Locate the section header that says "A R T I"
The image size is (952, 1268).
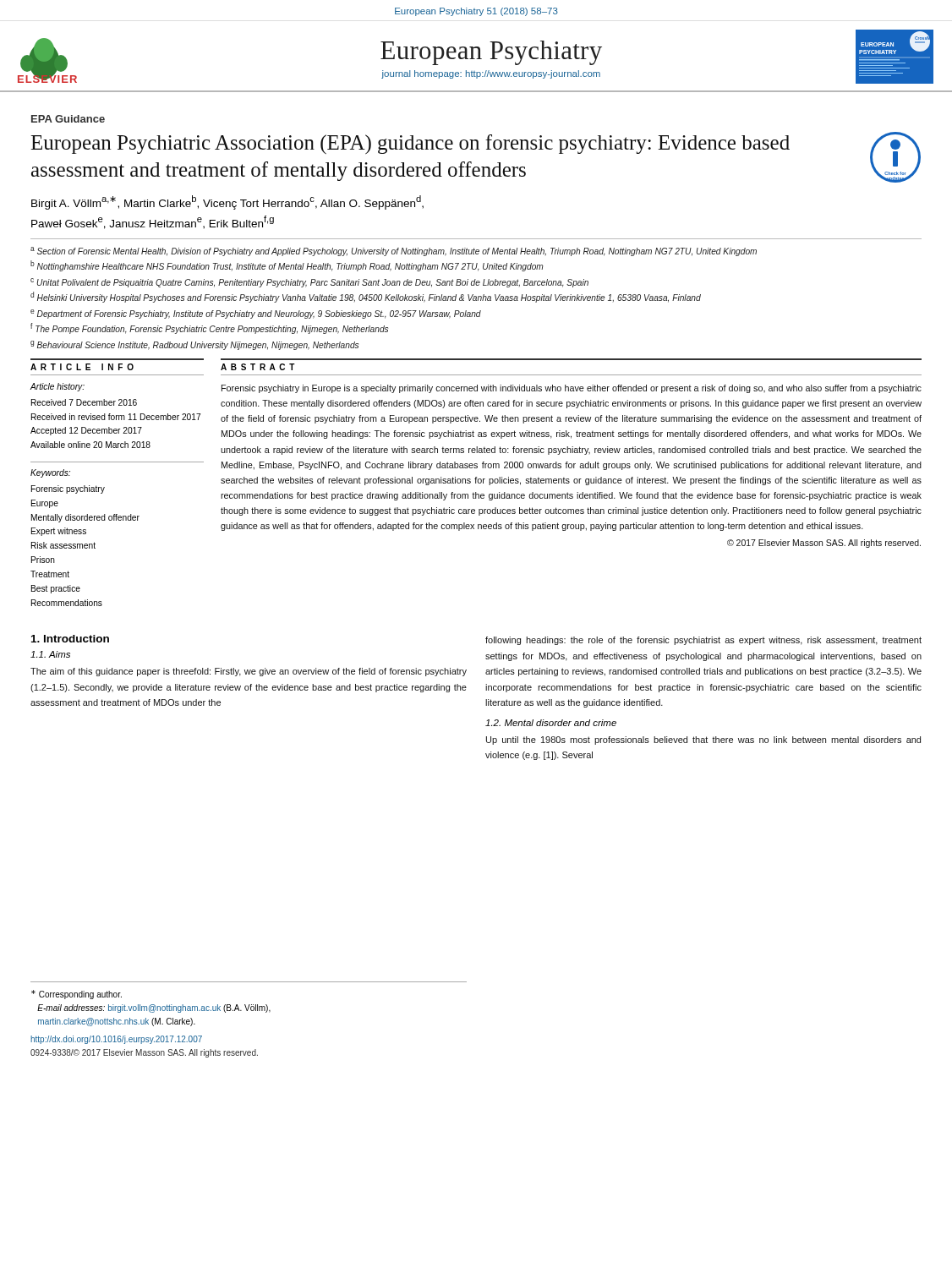[x=82, y=367]
